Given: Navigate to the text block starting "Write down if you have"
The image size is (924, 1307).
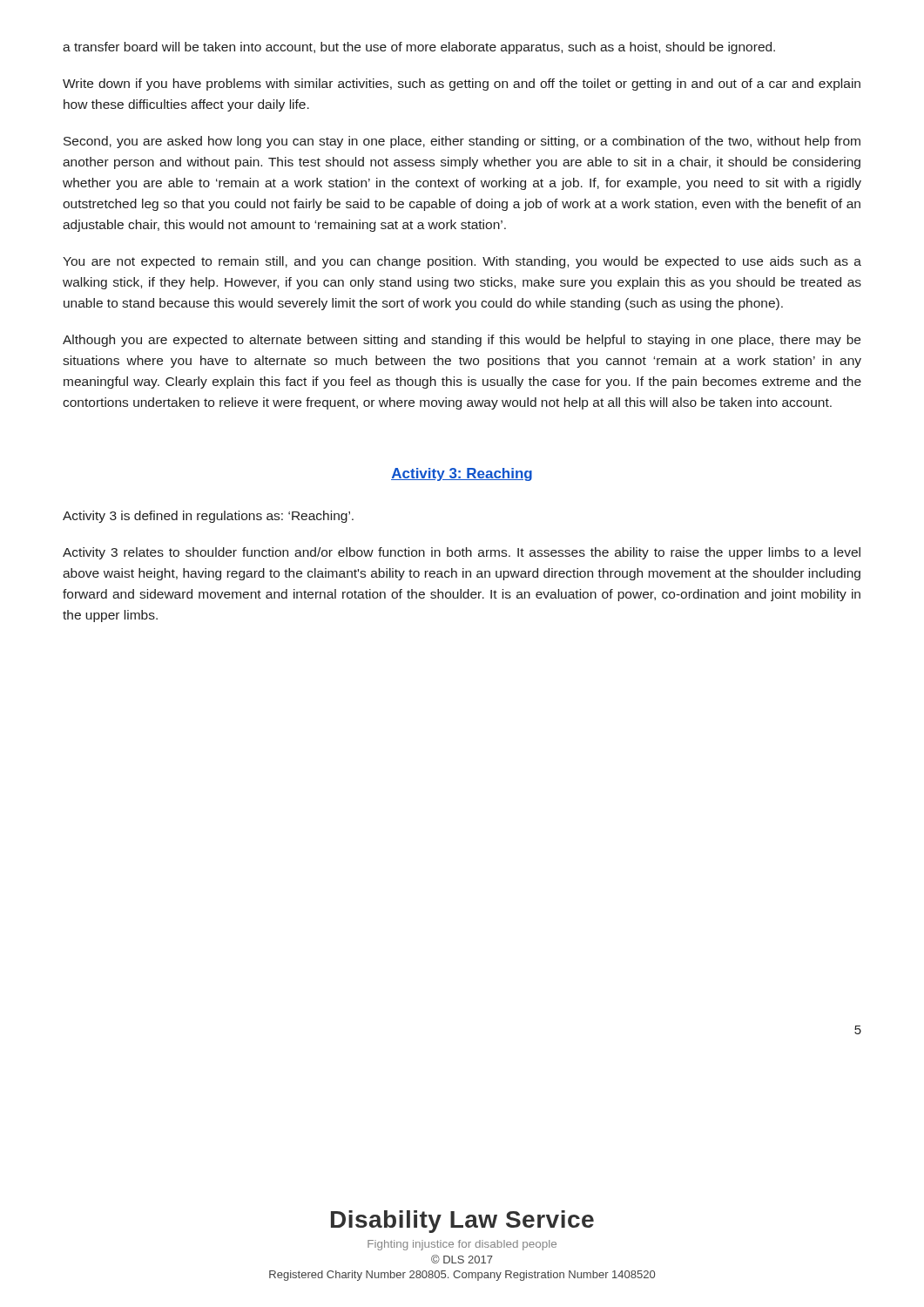Looking at the screenshot, I should (x=462, y=94).
